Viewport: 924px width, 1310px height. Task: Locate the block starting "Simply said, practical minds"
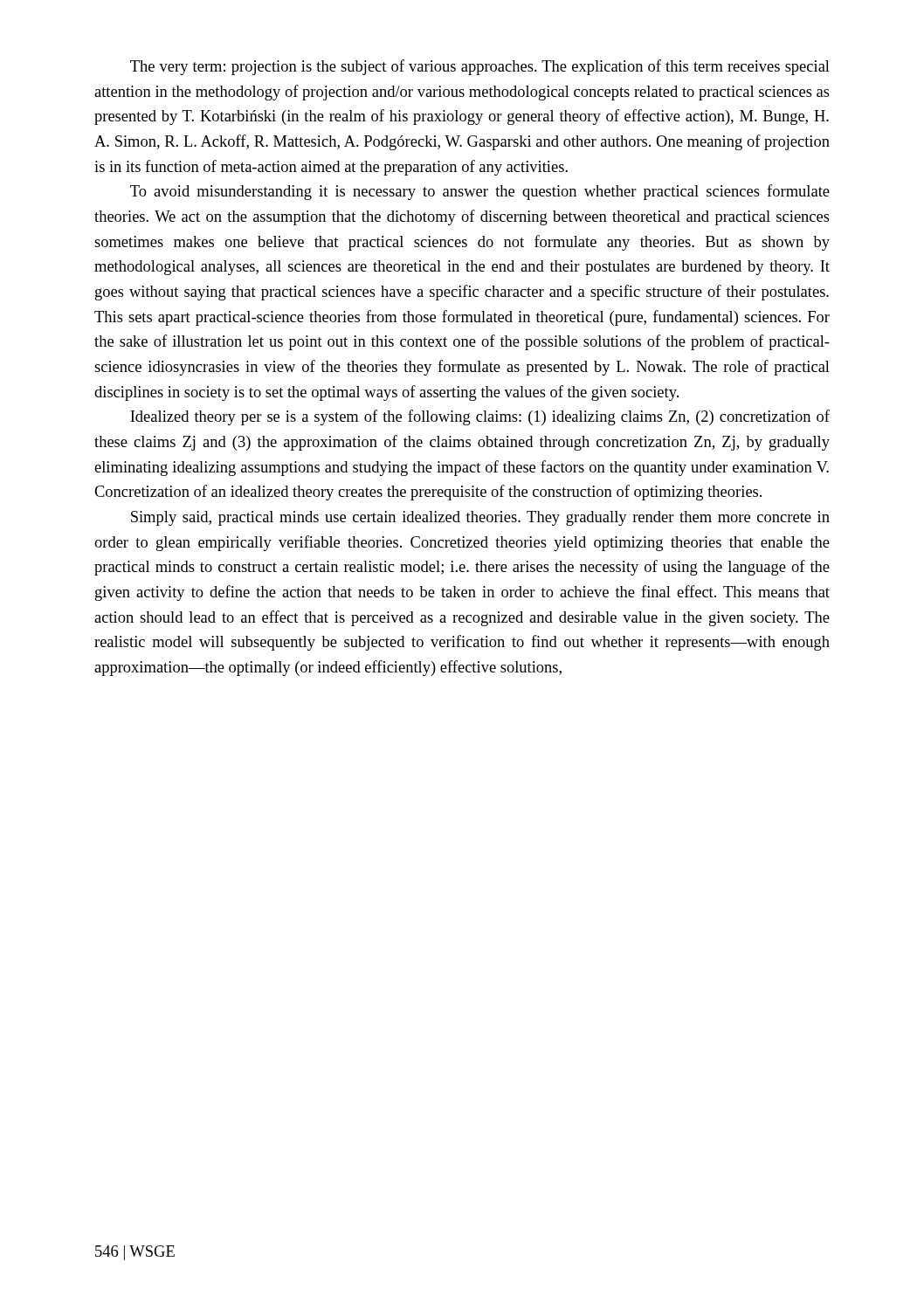[462, 593]
